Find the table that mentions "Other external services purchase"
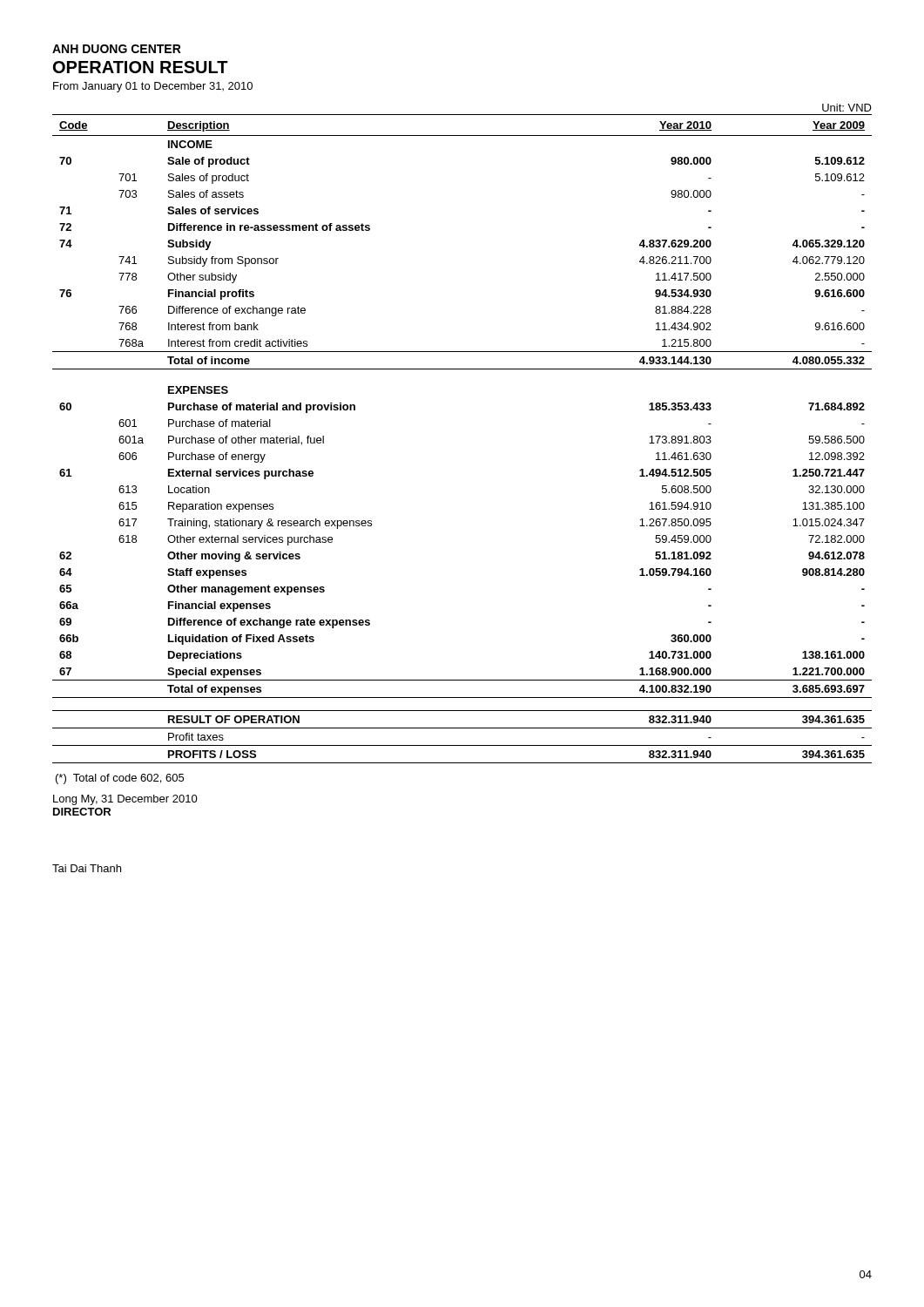Viewport: 924px width, 1307px height. tap(462, 432)
